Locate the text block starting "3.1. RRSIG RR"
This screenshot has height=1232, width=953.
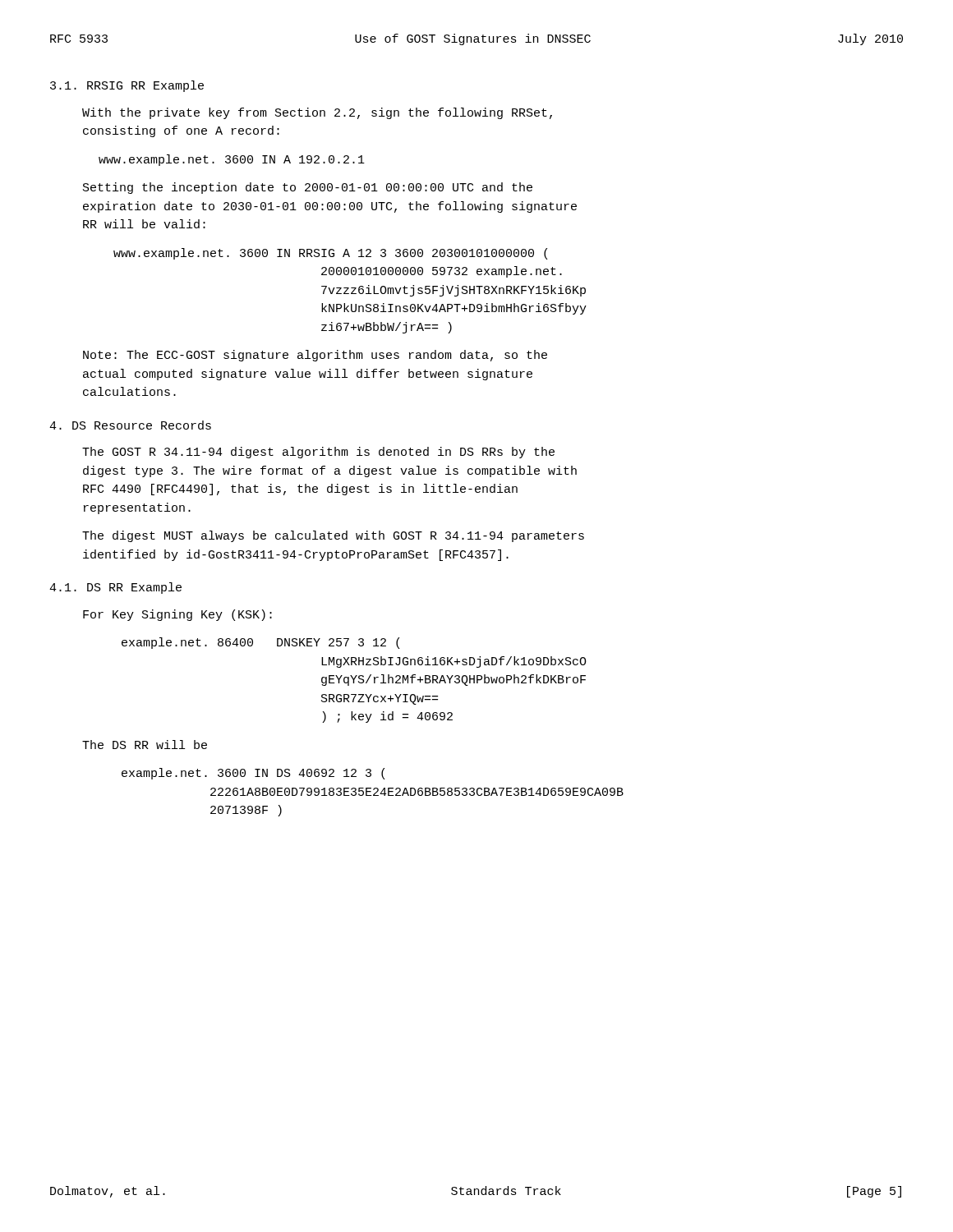127,87
